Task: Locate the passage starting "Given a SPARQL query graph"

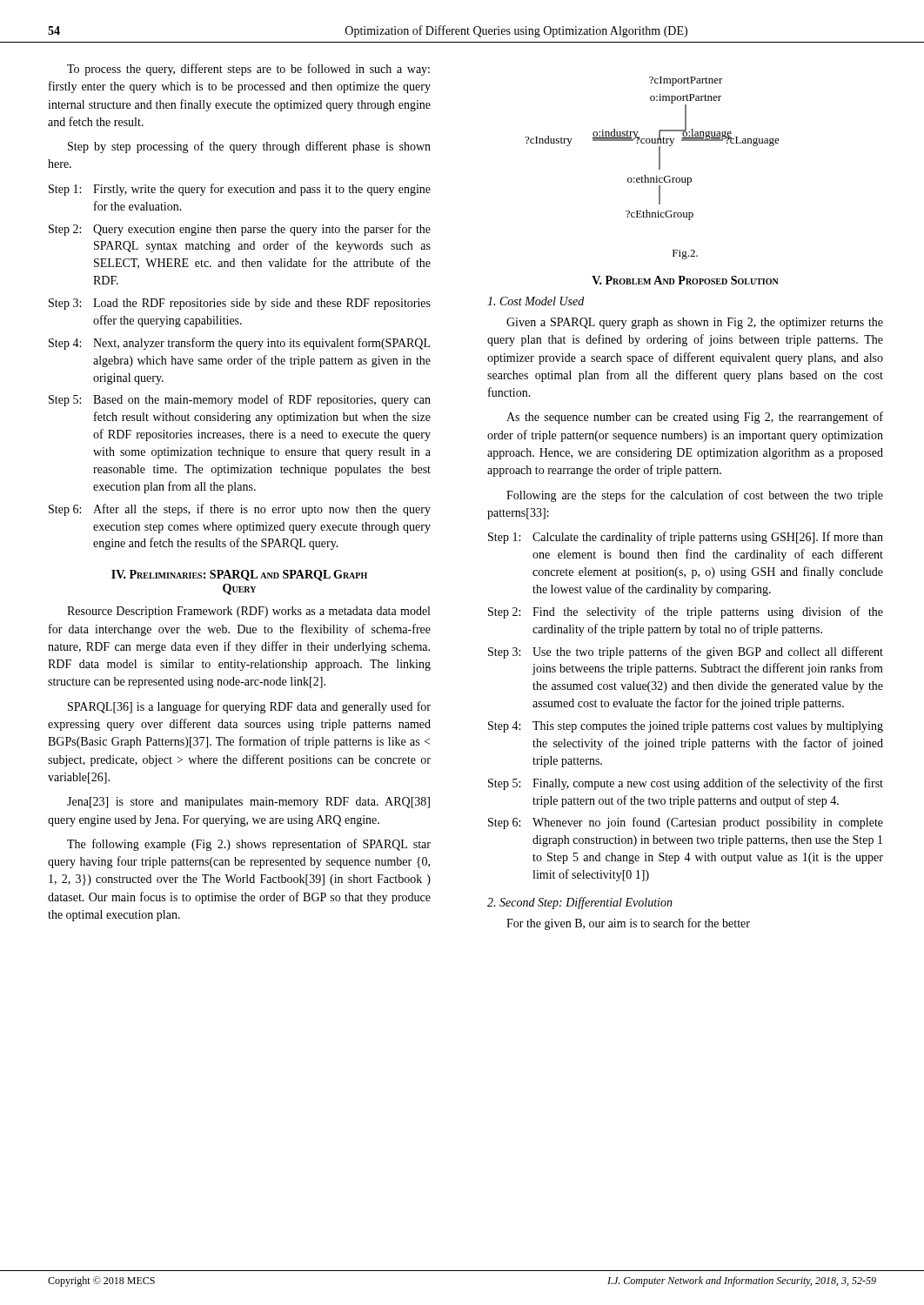Action: pyautogui.click(x=685, y=418)
